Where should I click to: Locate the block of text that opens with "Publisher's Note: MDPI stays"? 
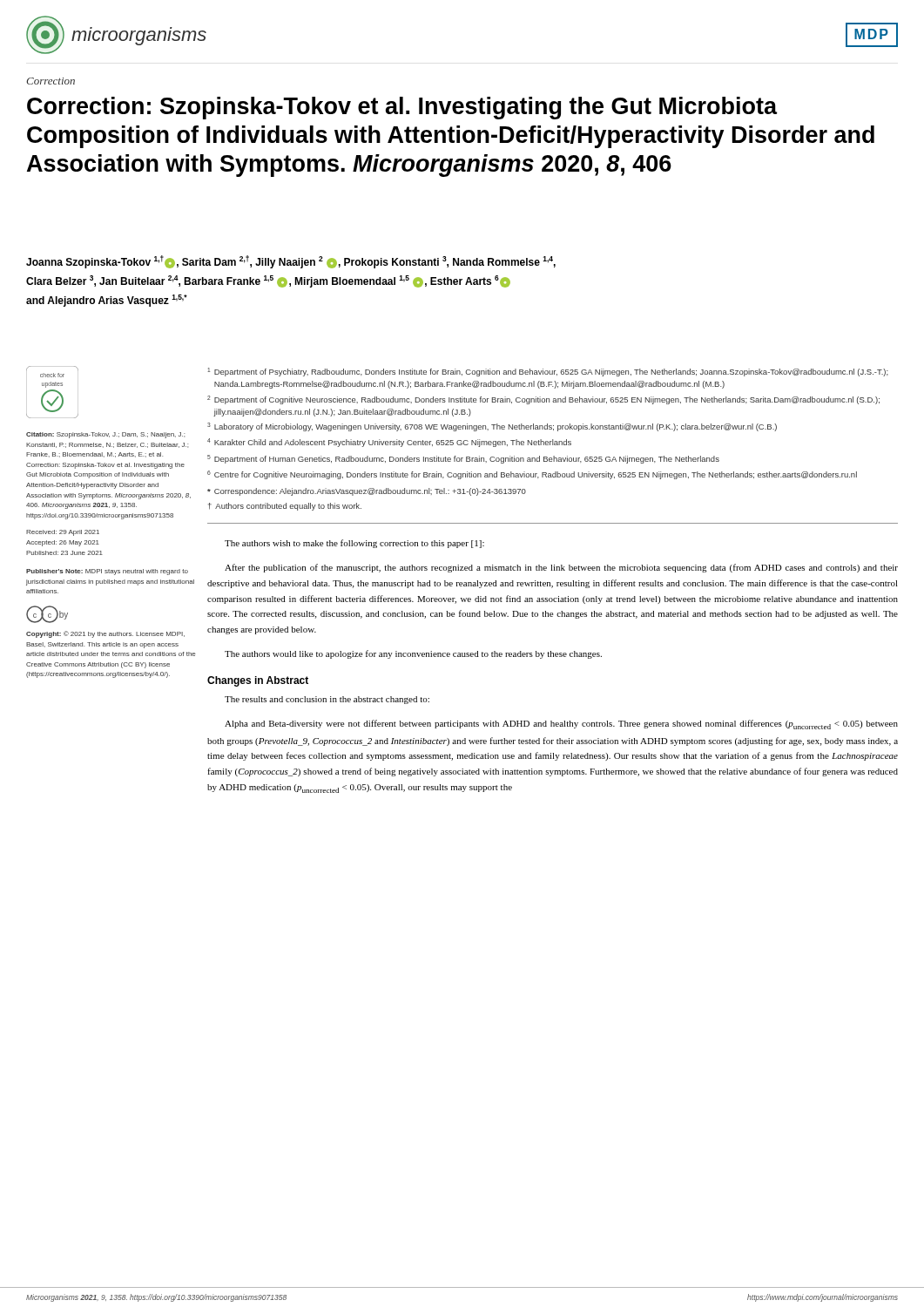tap(110, 581)
